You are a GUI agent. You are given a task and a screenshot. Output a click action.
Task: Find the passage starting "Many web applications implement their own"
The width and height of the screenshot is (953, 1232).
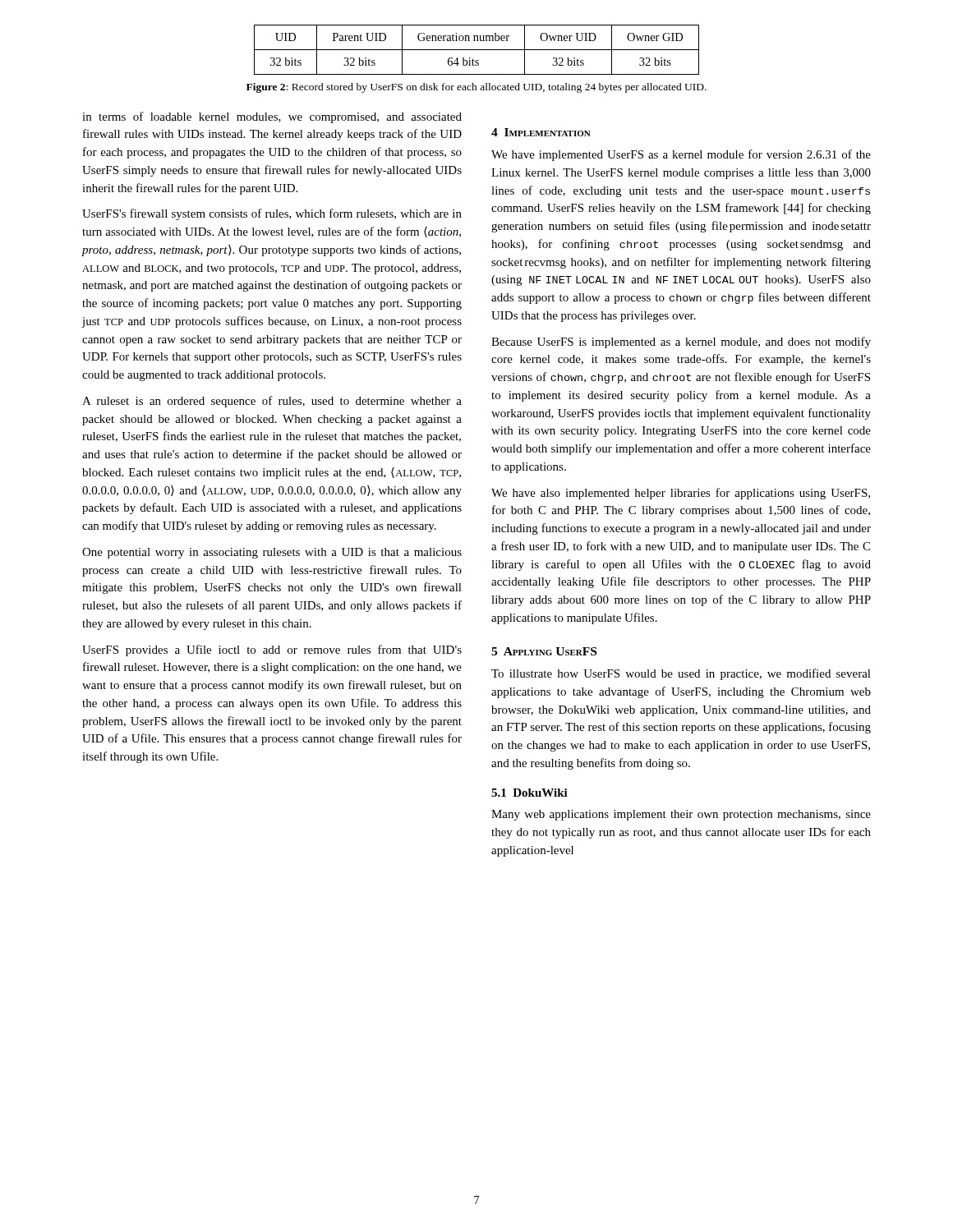681,833
